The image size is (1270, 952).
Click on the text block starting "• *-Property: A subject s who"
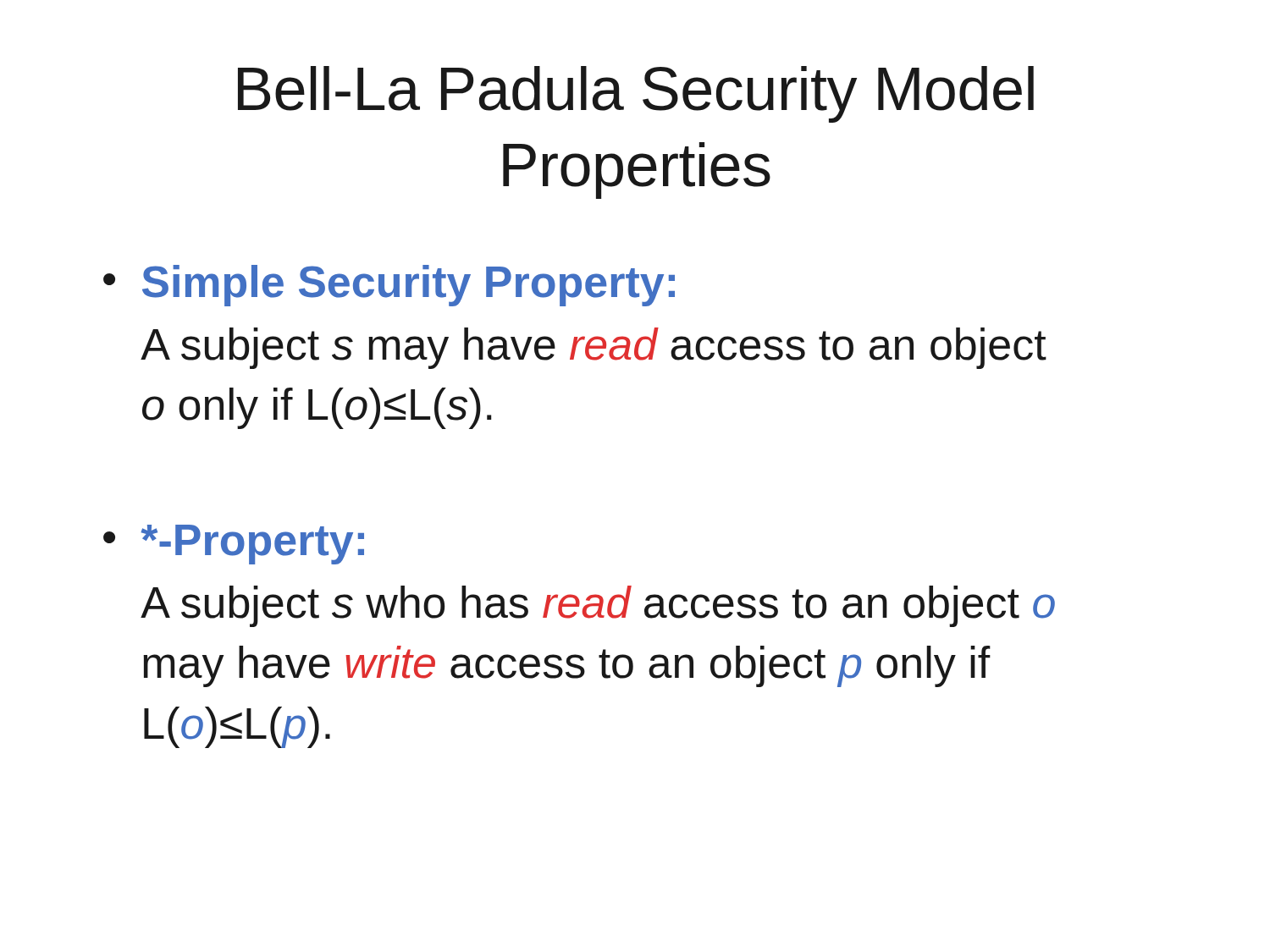tap(635, 632)
